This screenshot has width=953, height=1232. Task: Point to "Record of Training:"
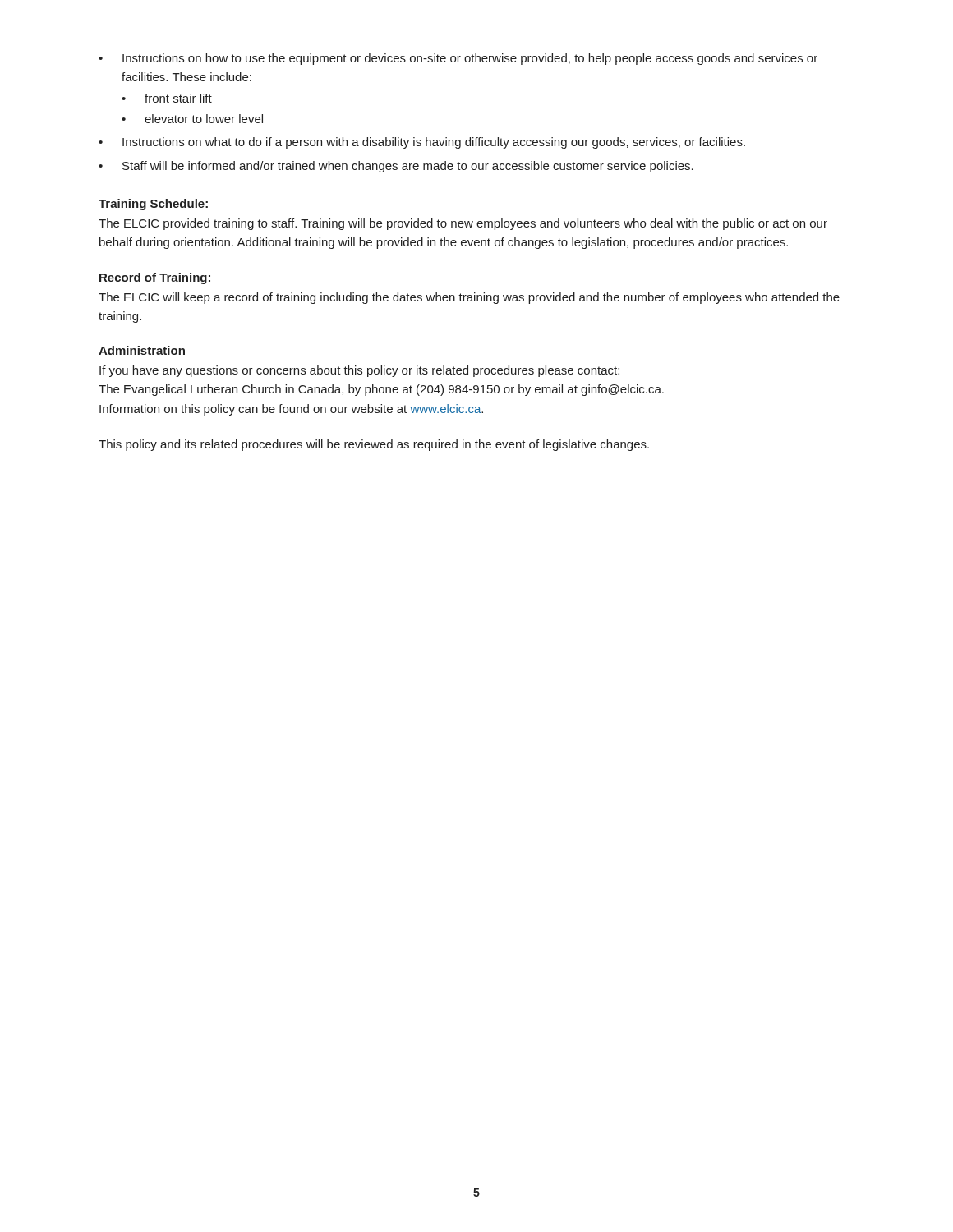[x=155, y=277]
